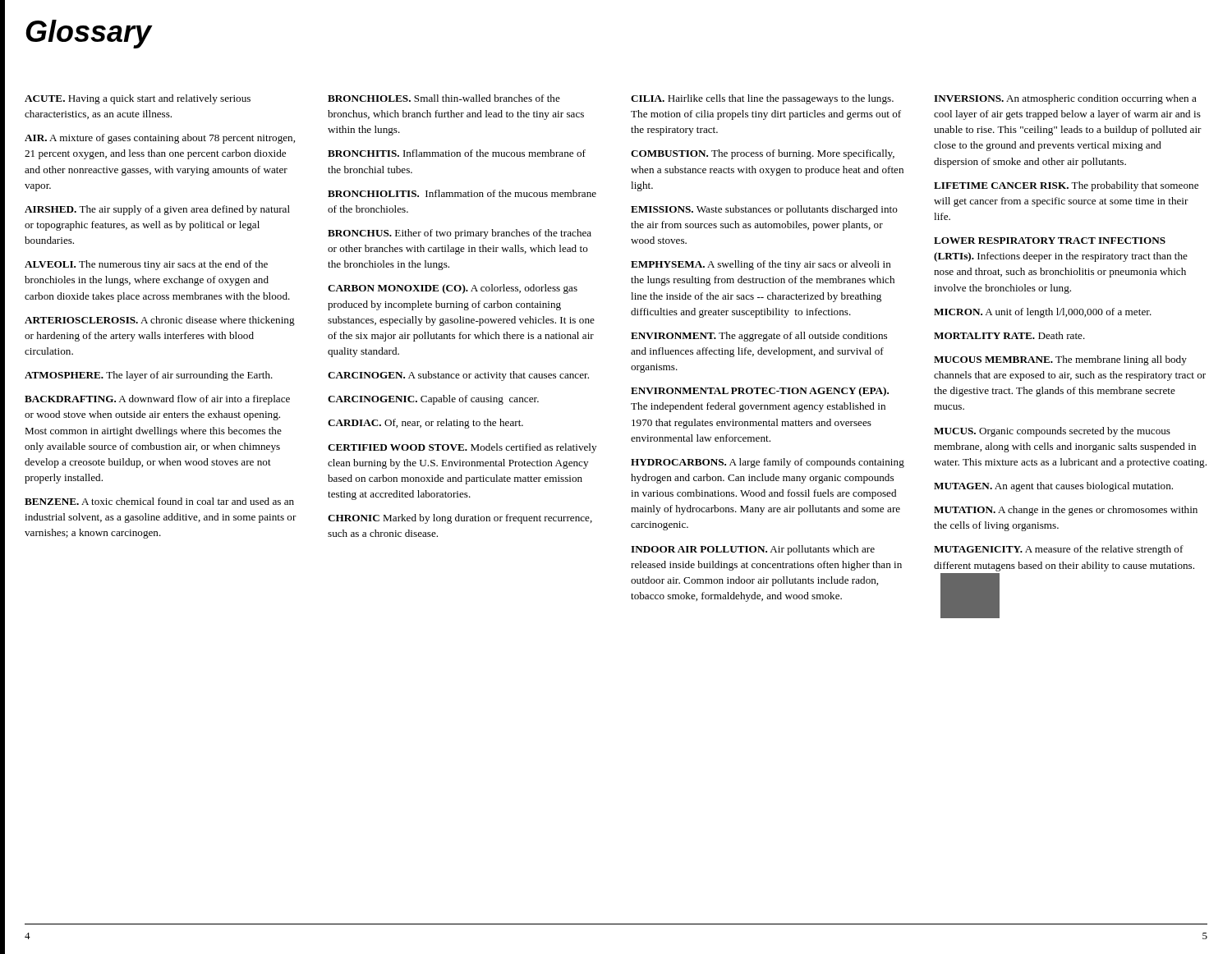Locate the block of text that opens with "AIR. A mixture of gases"
The image size is (1232, 954).
[160, 161]
